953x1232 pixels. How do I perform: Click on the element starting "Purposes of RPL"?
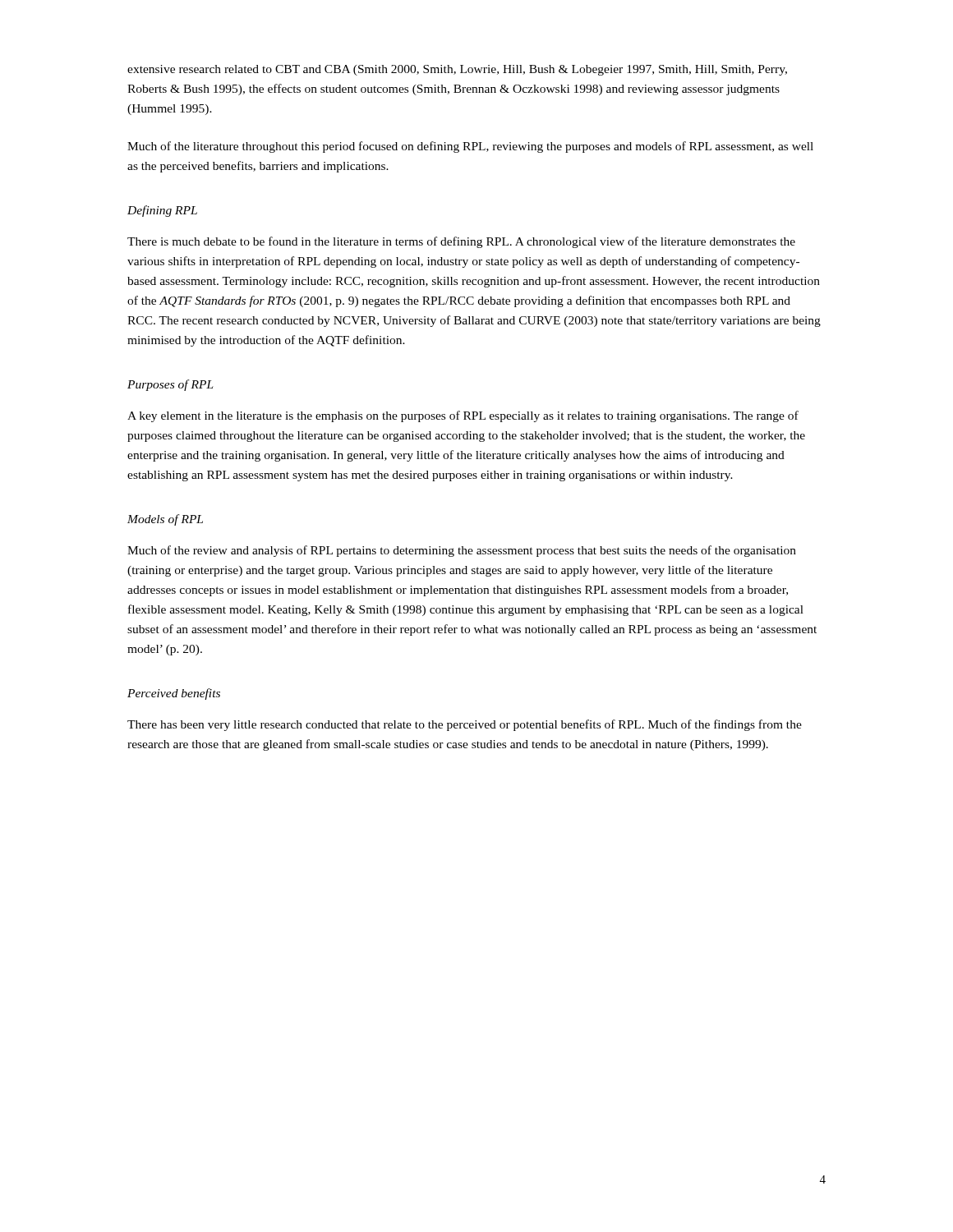click(170, 384)
